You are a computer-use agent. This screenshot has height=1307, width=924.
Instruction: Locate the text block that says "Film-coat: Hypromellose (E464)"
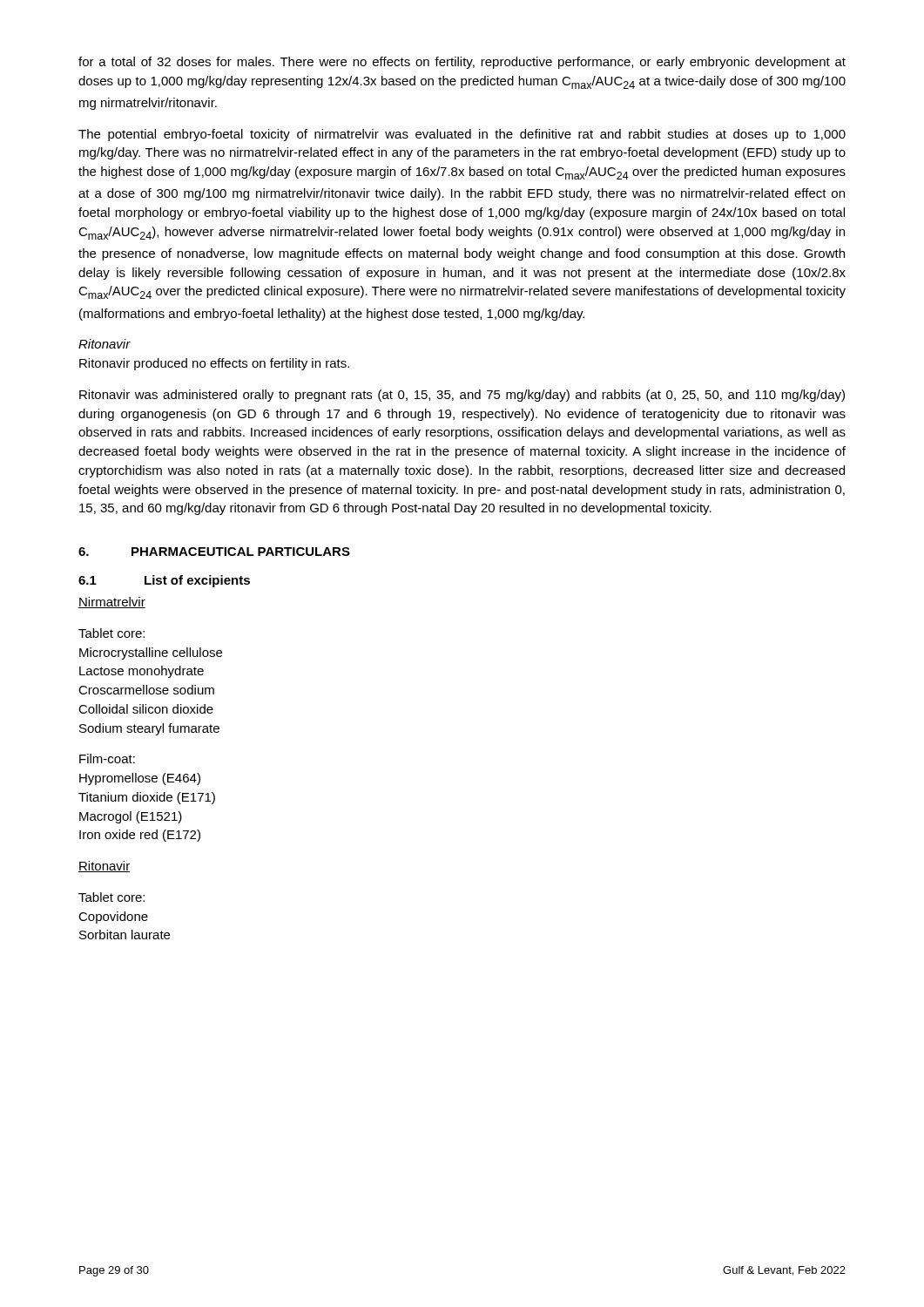(x=107, y=758)
